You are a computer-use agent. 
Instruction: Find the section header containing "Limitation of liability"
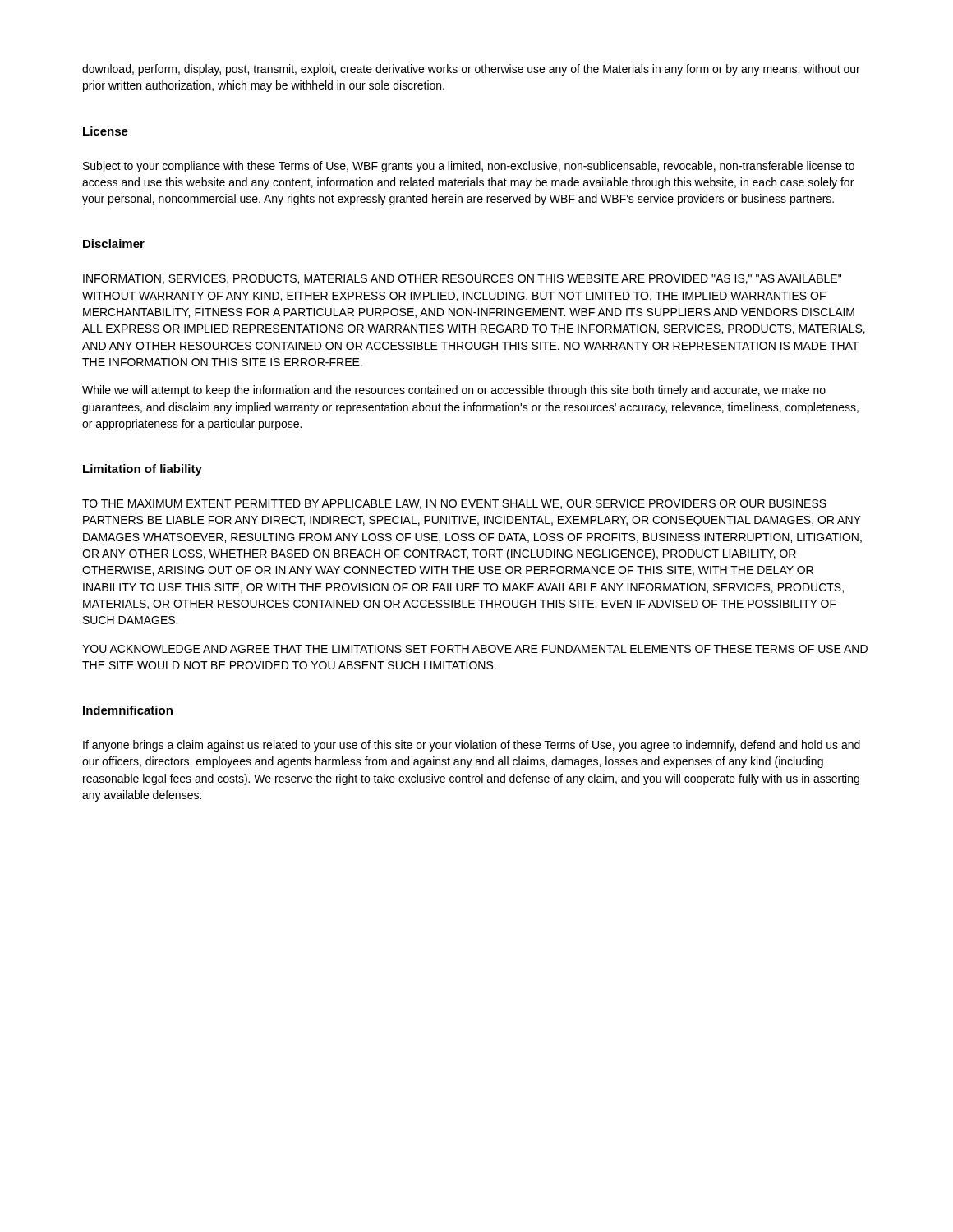[142, 469]
